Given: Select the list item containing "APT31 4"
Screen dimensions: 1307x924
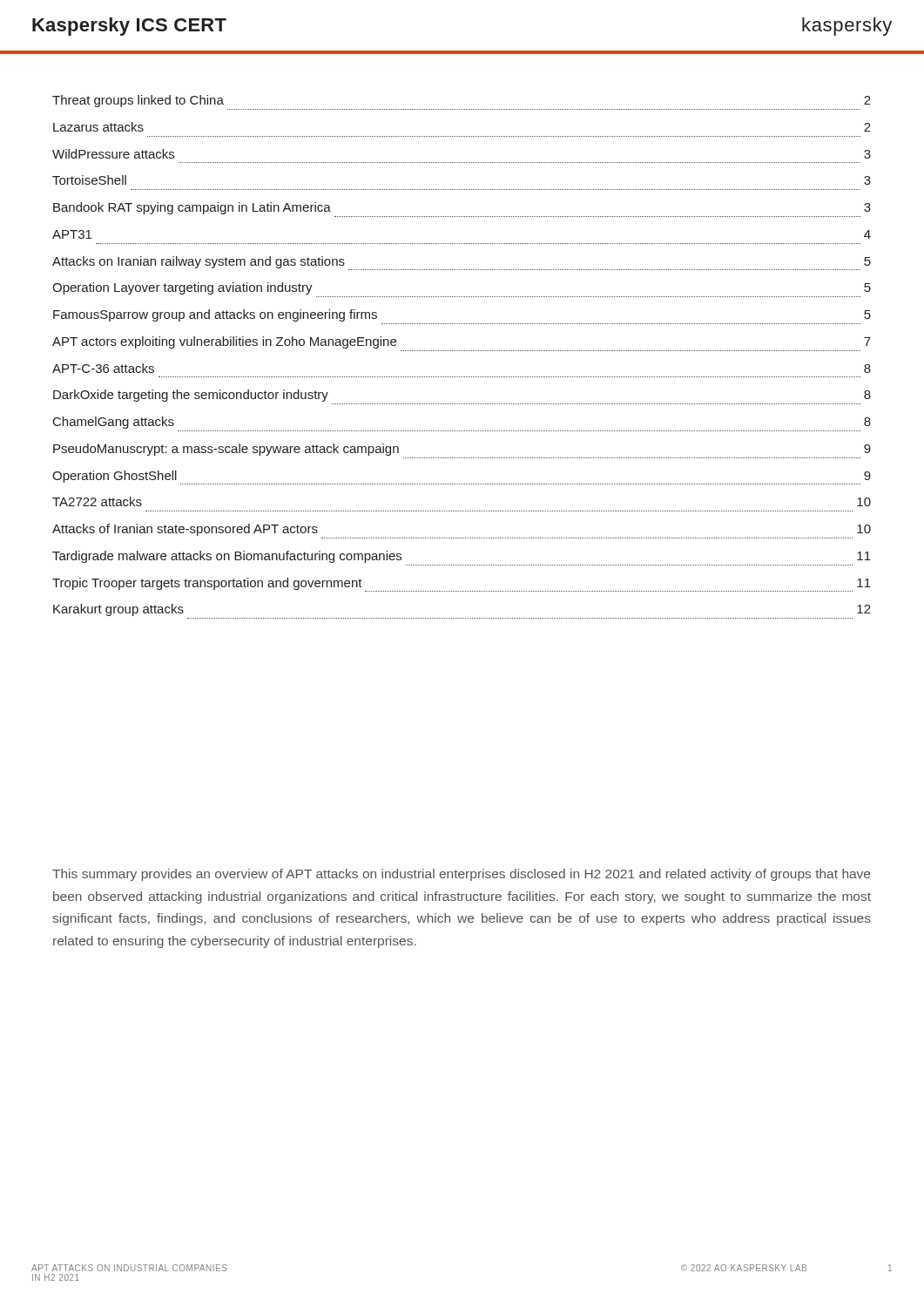Looking at the screenshot, I should [462, 235].
